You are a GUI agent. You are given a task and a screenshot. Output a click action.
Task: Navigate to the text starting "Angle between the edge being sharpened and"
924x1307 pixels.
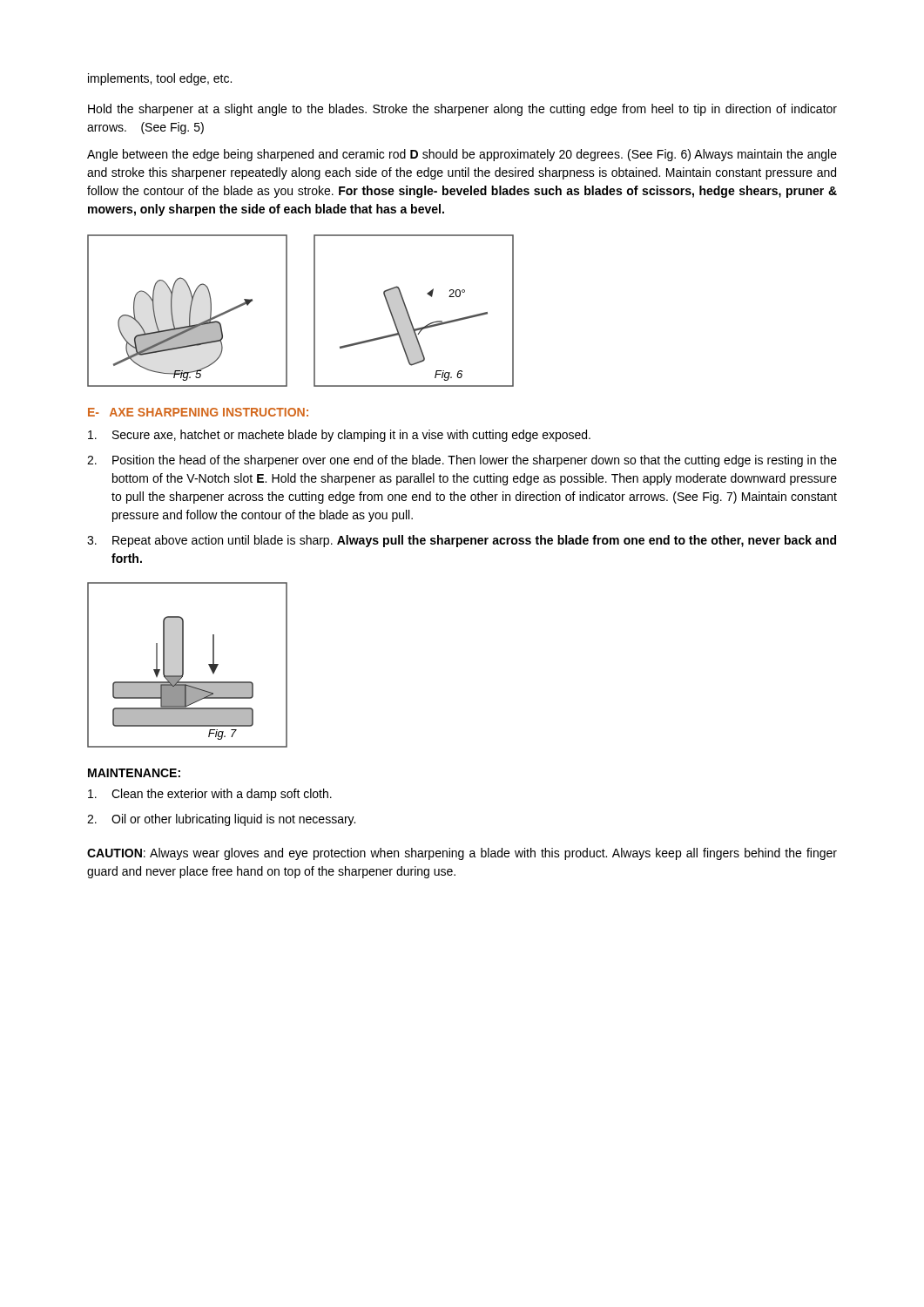coord(462,182)
